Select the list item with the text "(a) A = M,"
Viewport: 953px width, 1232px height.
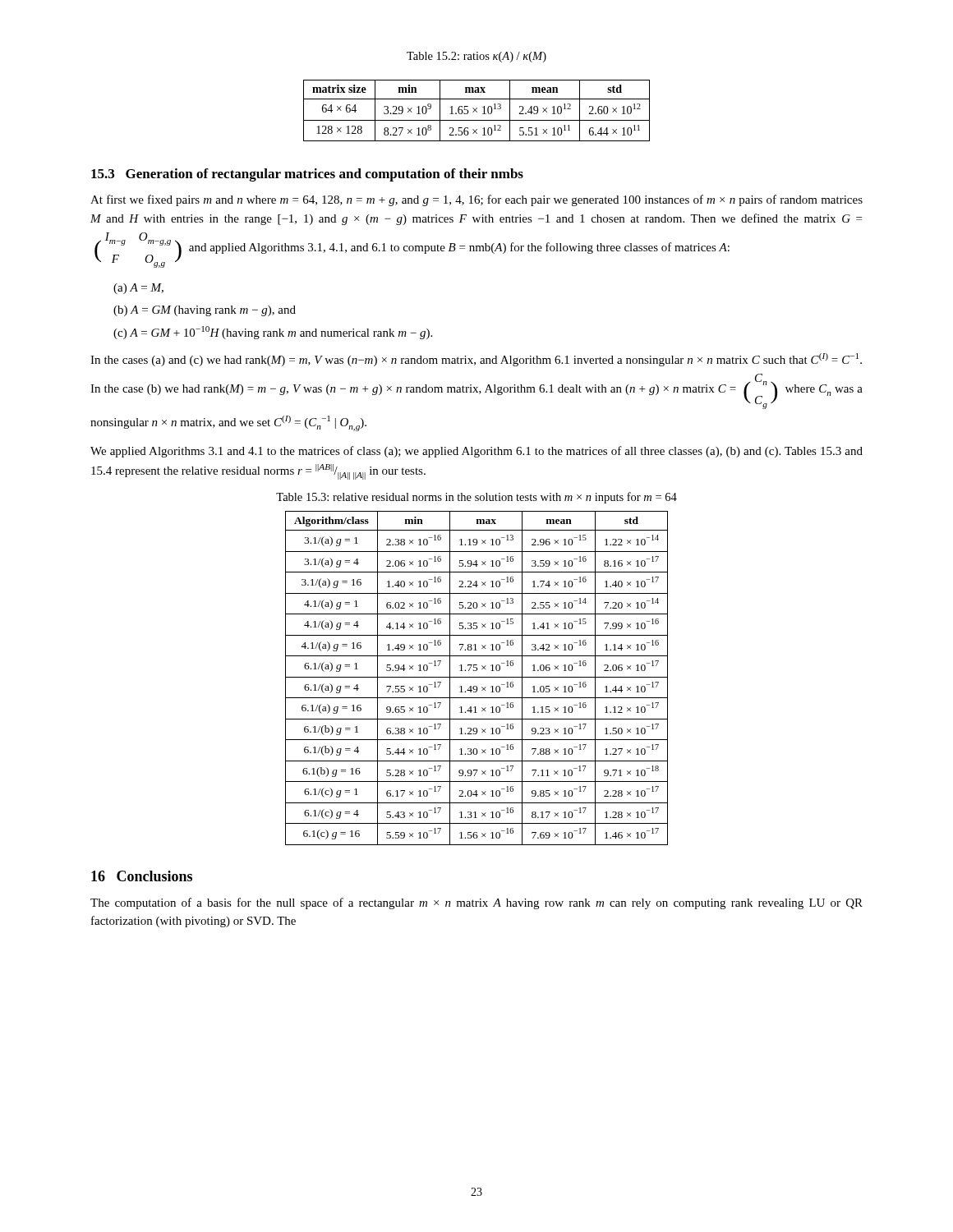pyautogui.click(x=139, y=287)
